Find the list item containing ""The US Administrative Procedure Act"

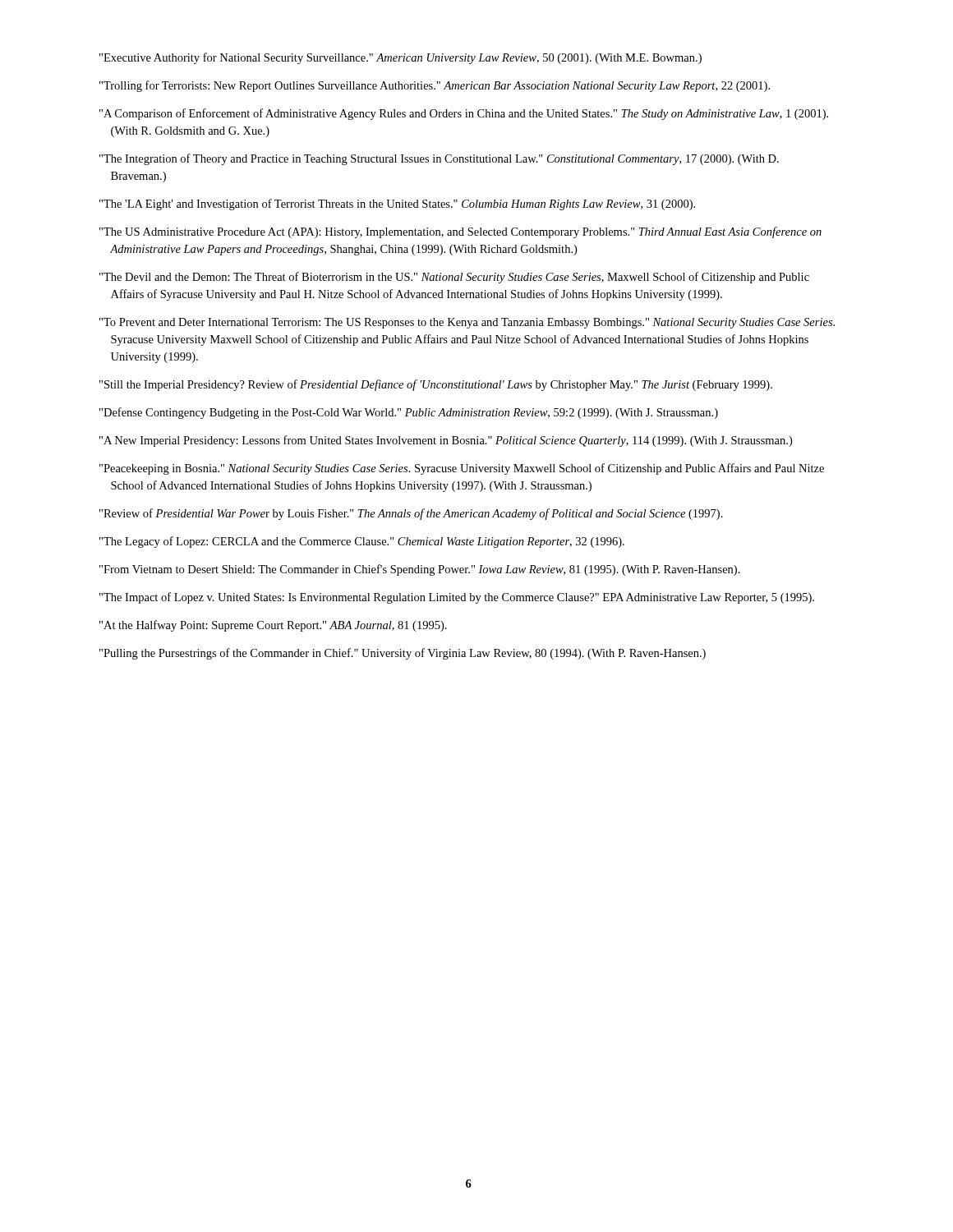pyautogui.click(x=468, y=241)
